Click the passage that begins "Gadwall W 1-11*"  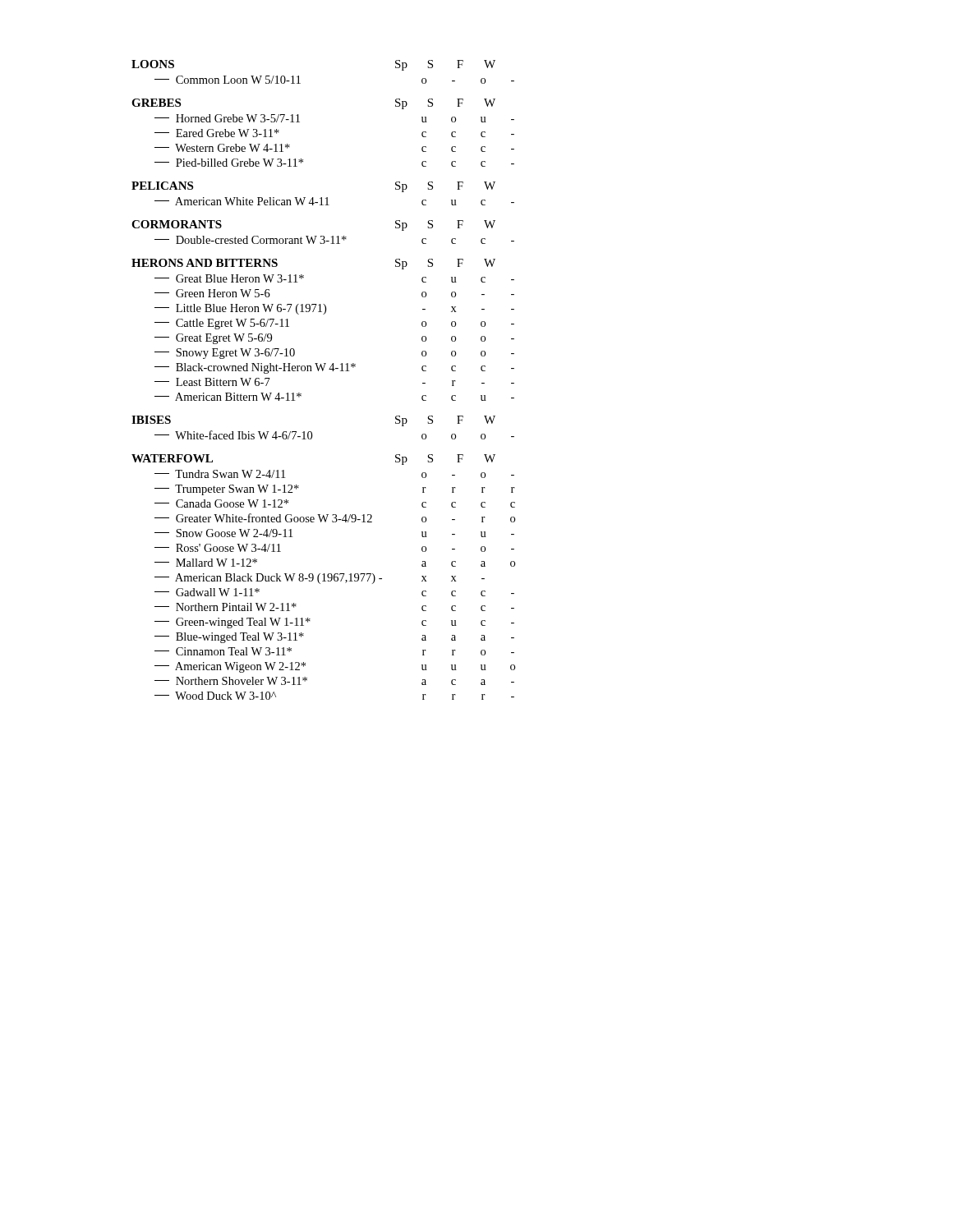point(214,592)
